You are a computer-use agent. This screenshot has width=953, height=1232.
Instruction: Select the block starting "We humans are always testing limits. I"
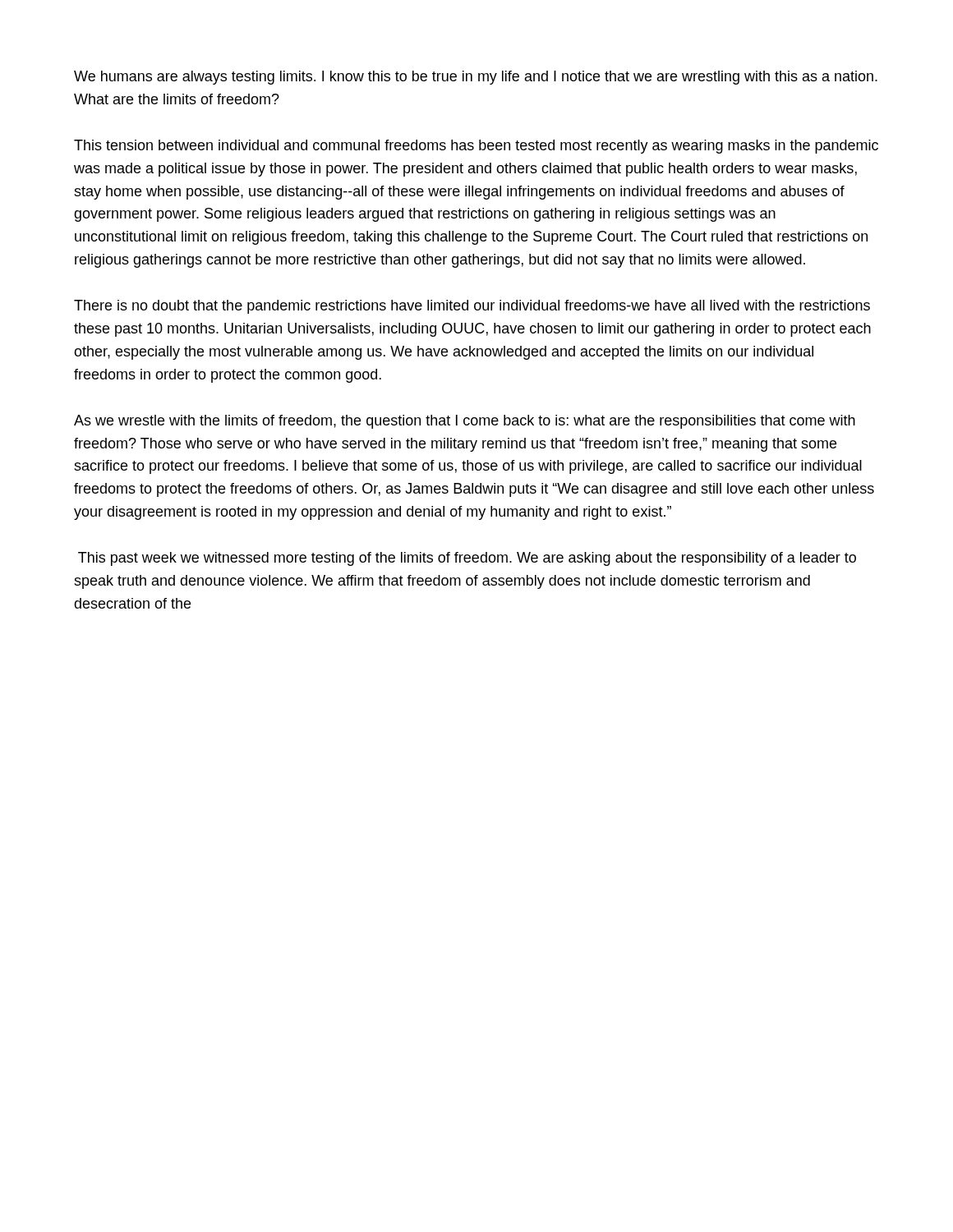(476, 88)
